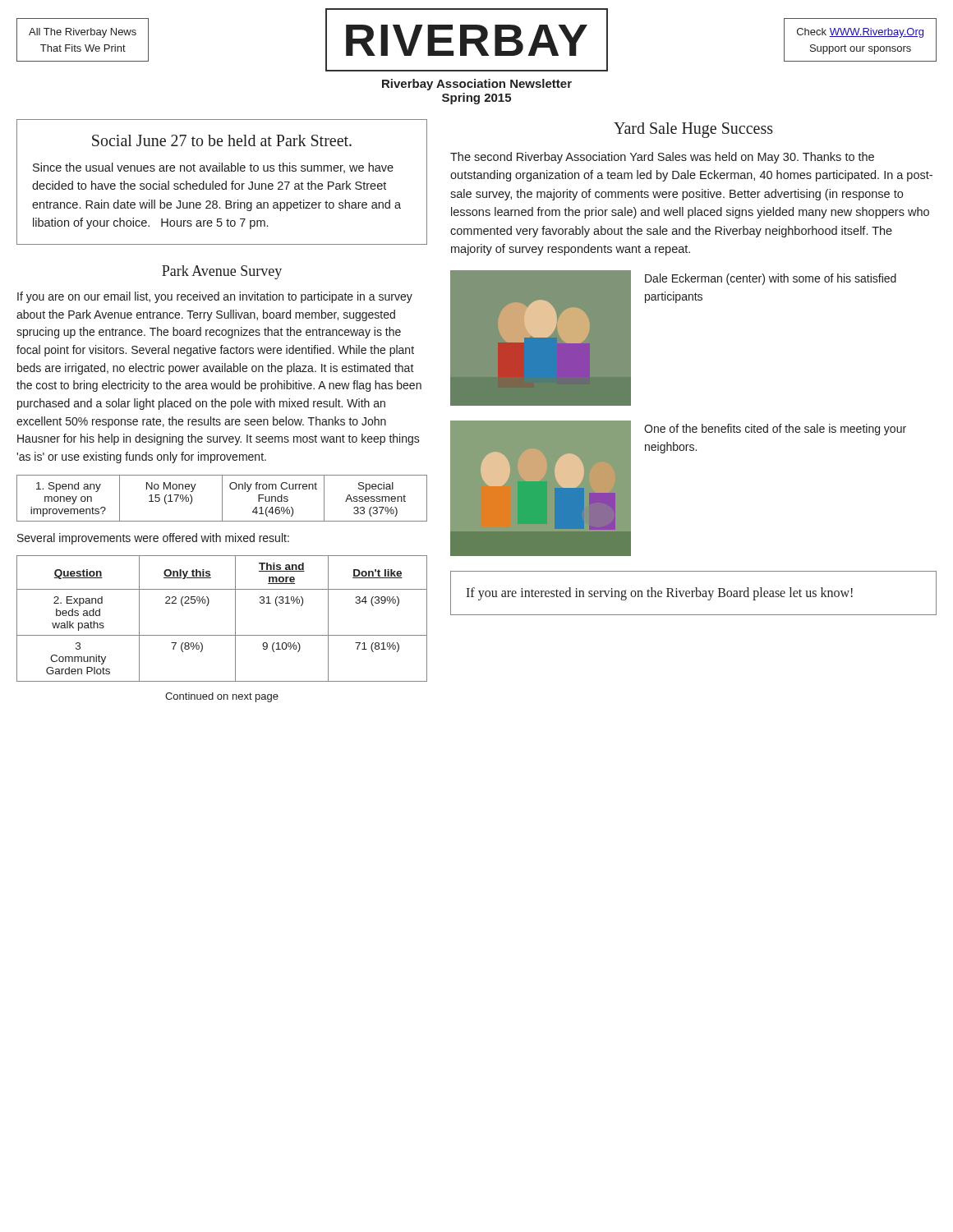
Task: Find the text with the text "Continued on next page"
Action: pos(222,696)
